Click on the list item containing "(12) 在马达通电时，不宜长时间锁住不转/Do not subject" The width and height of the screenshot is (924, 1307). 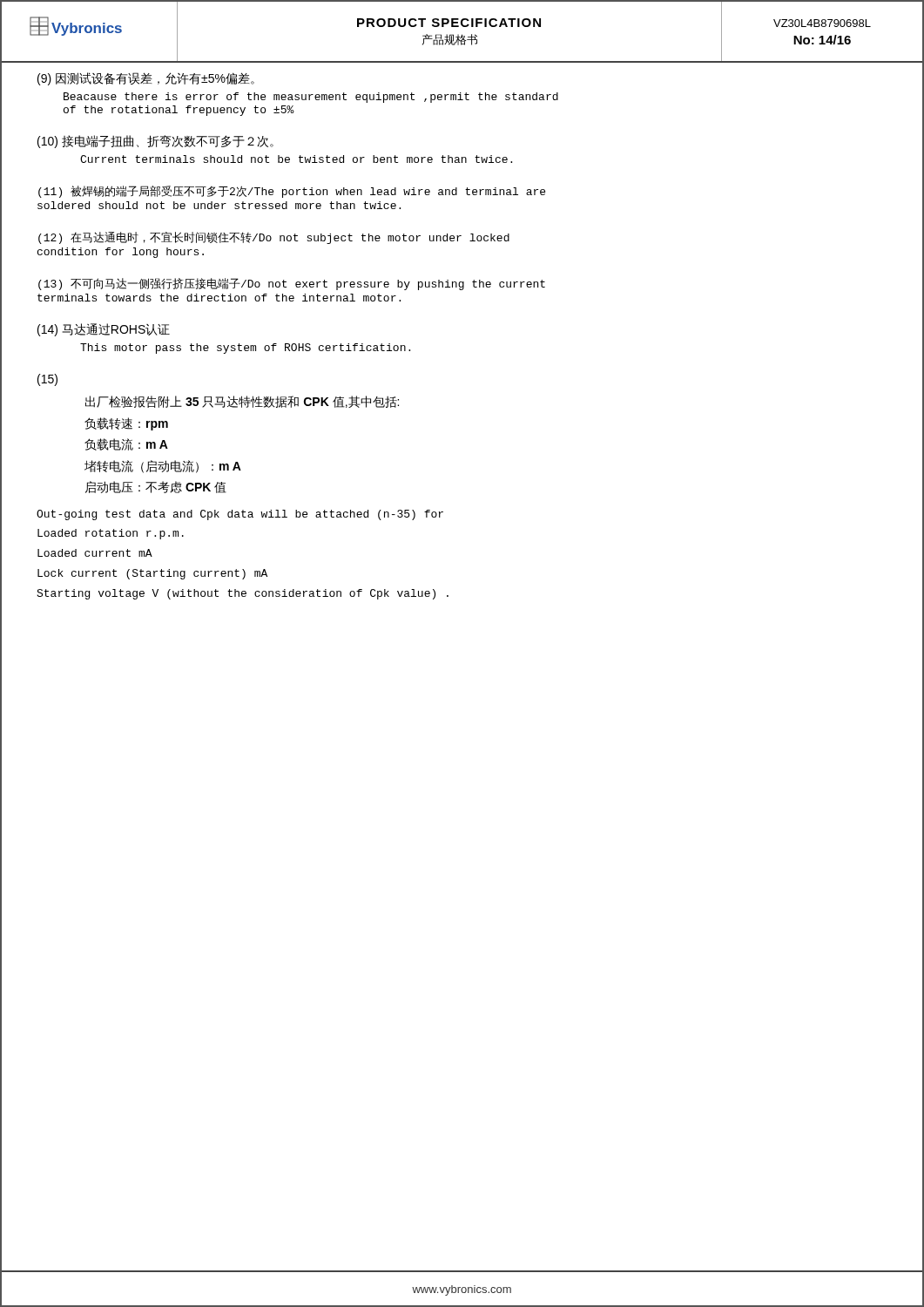pyautogui.click(x=462, y=244)
